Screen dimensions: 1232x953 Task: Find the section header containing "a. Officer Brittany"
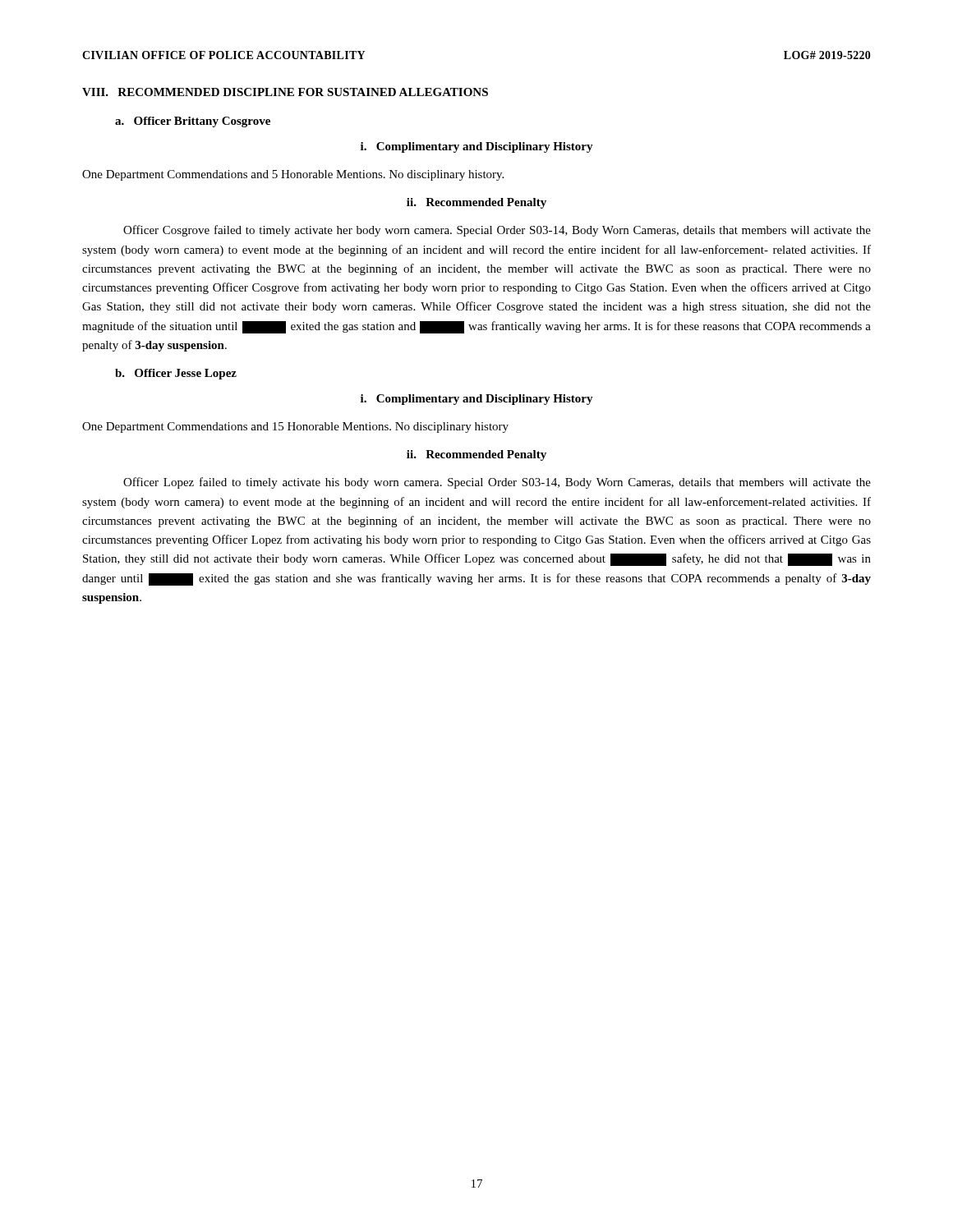point(193,121)
